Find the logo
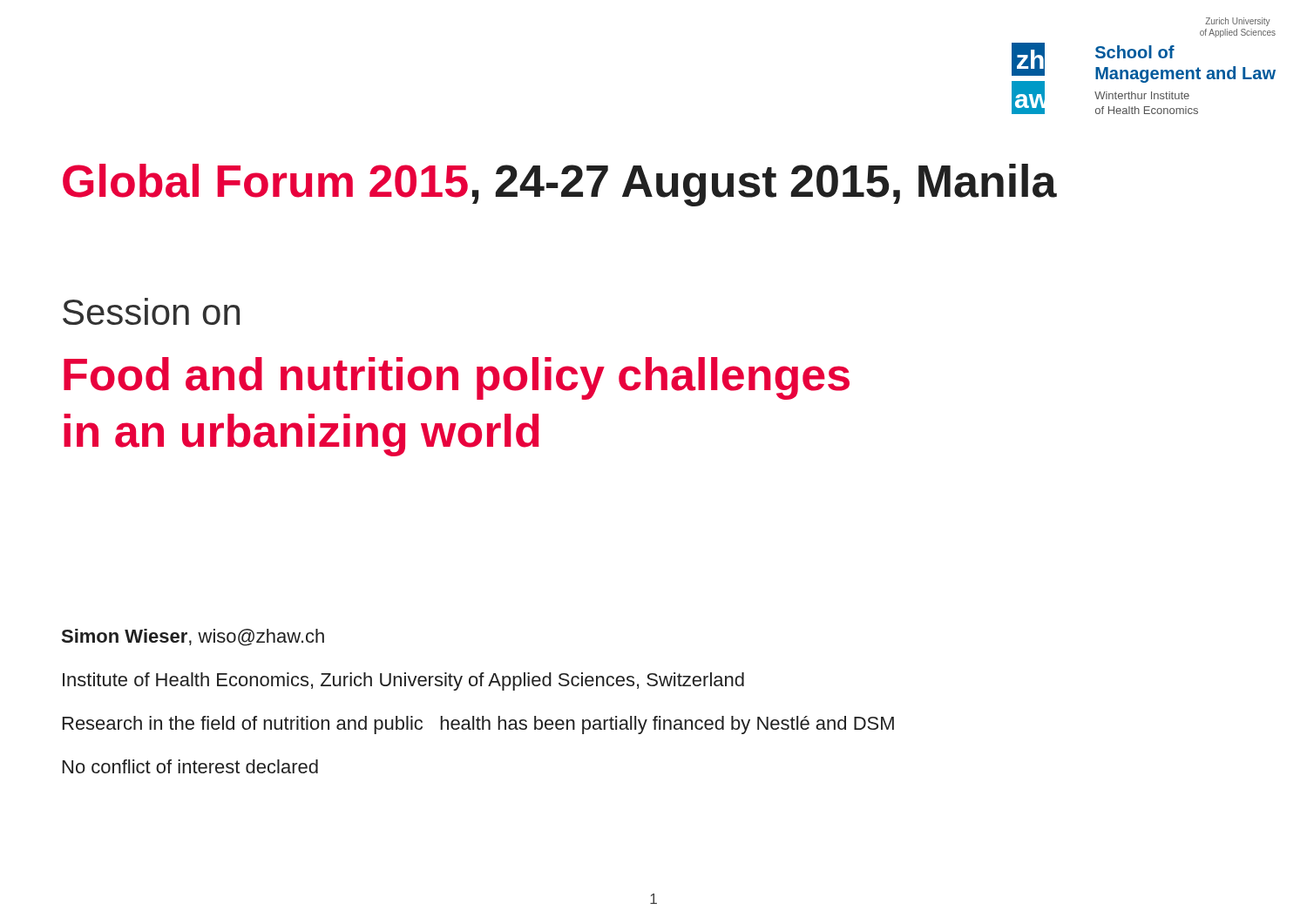Screen dimensions: 924x1307 click(1144, 67)
